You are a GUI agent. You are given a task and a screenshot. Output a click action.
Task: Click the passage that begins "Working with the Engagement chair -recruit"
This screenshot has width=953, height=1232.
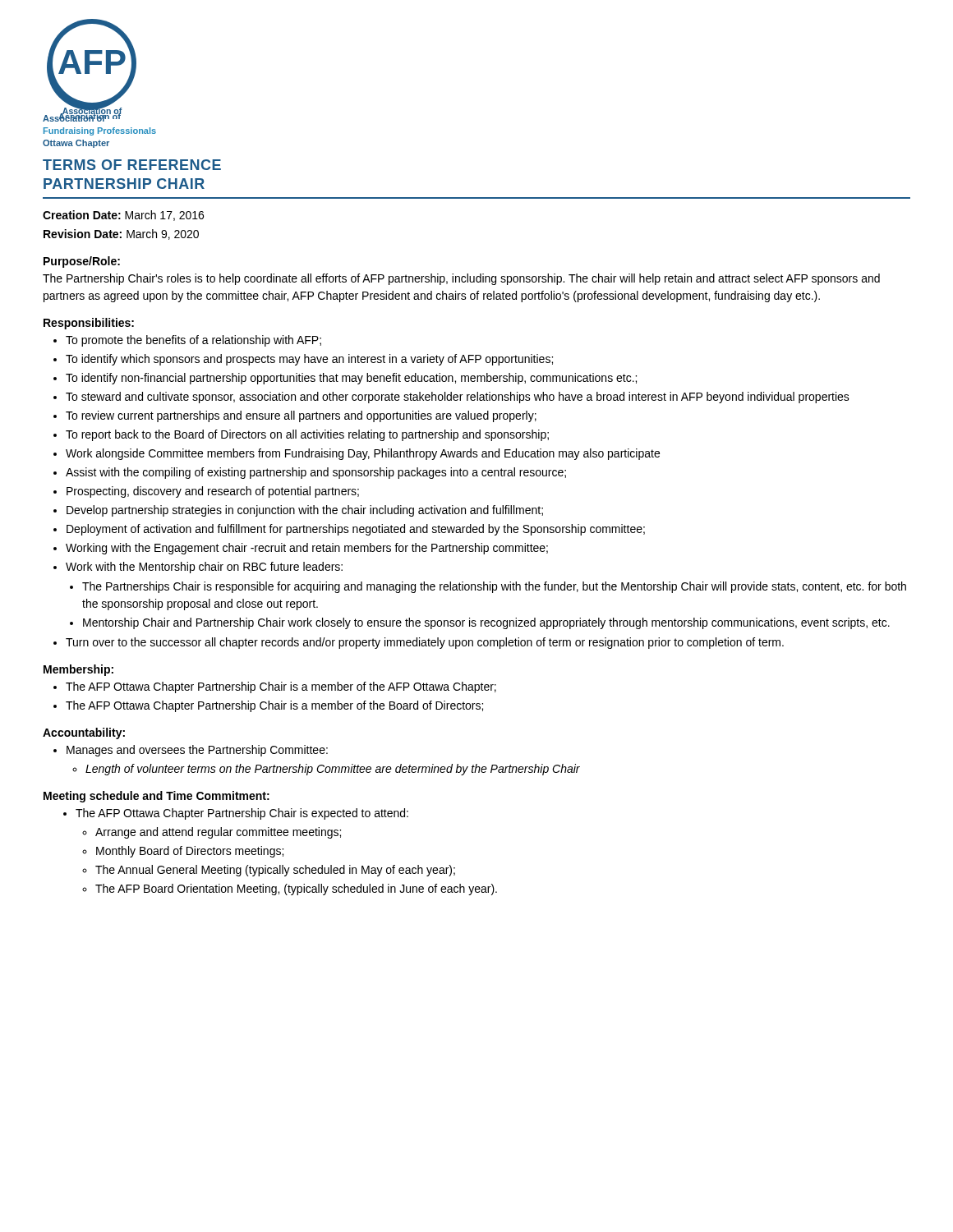(307, 548)
